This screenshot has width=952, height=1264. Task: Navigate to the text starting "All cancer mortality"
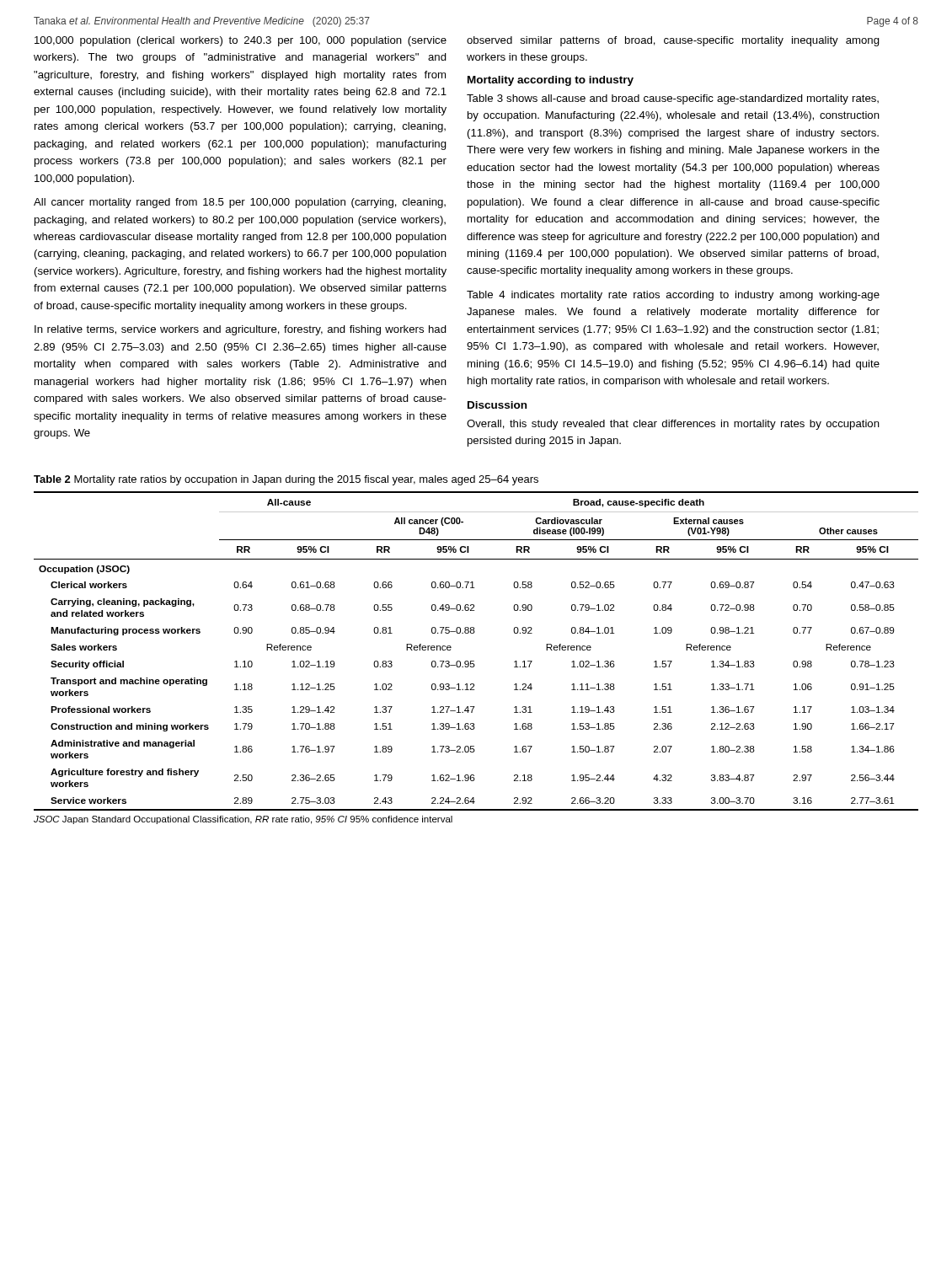click(x=240, y=254)
